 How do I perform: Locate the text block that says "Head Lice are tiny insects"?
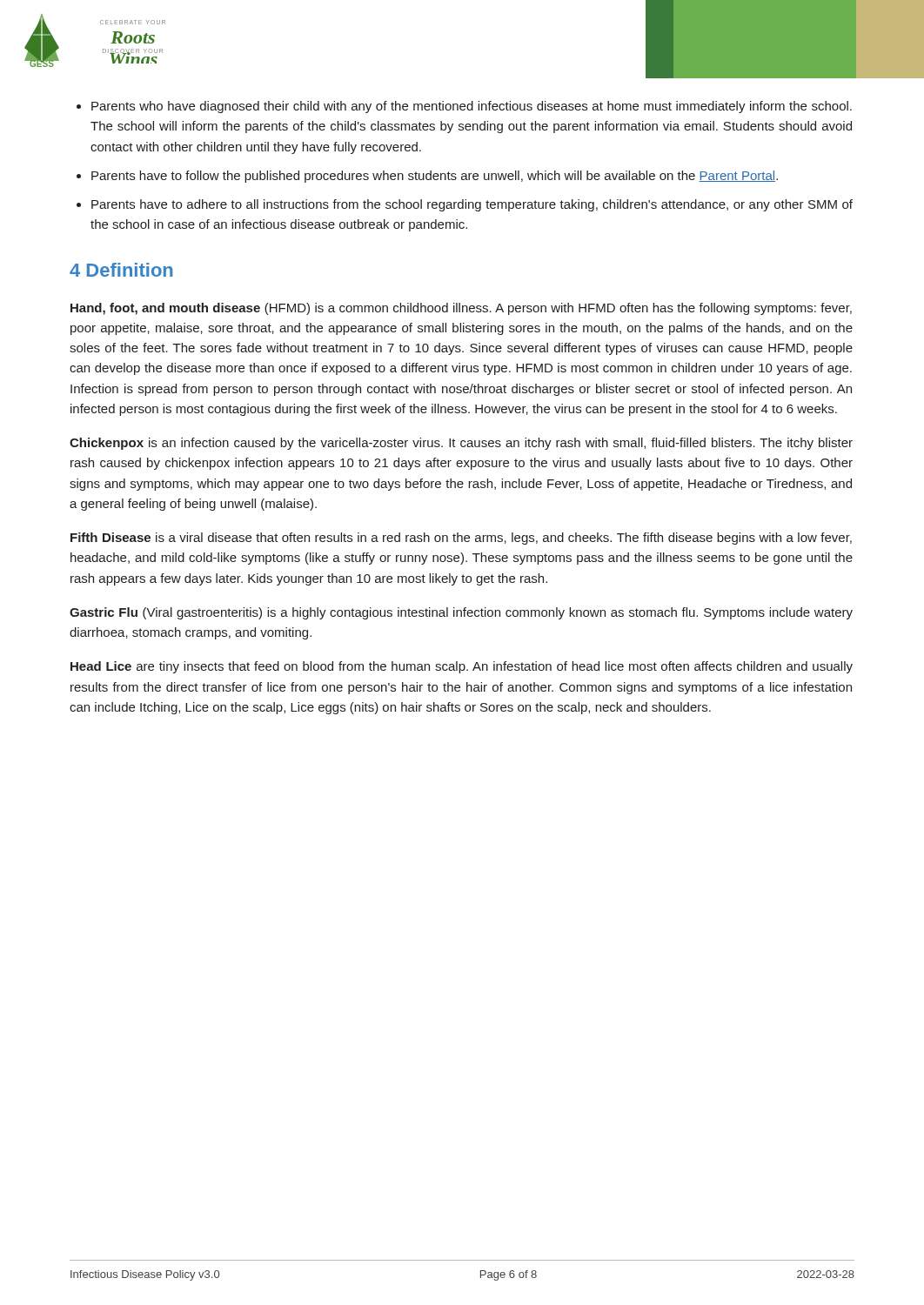point(461,686)
